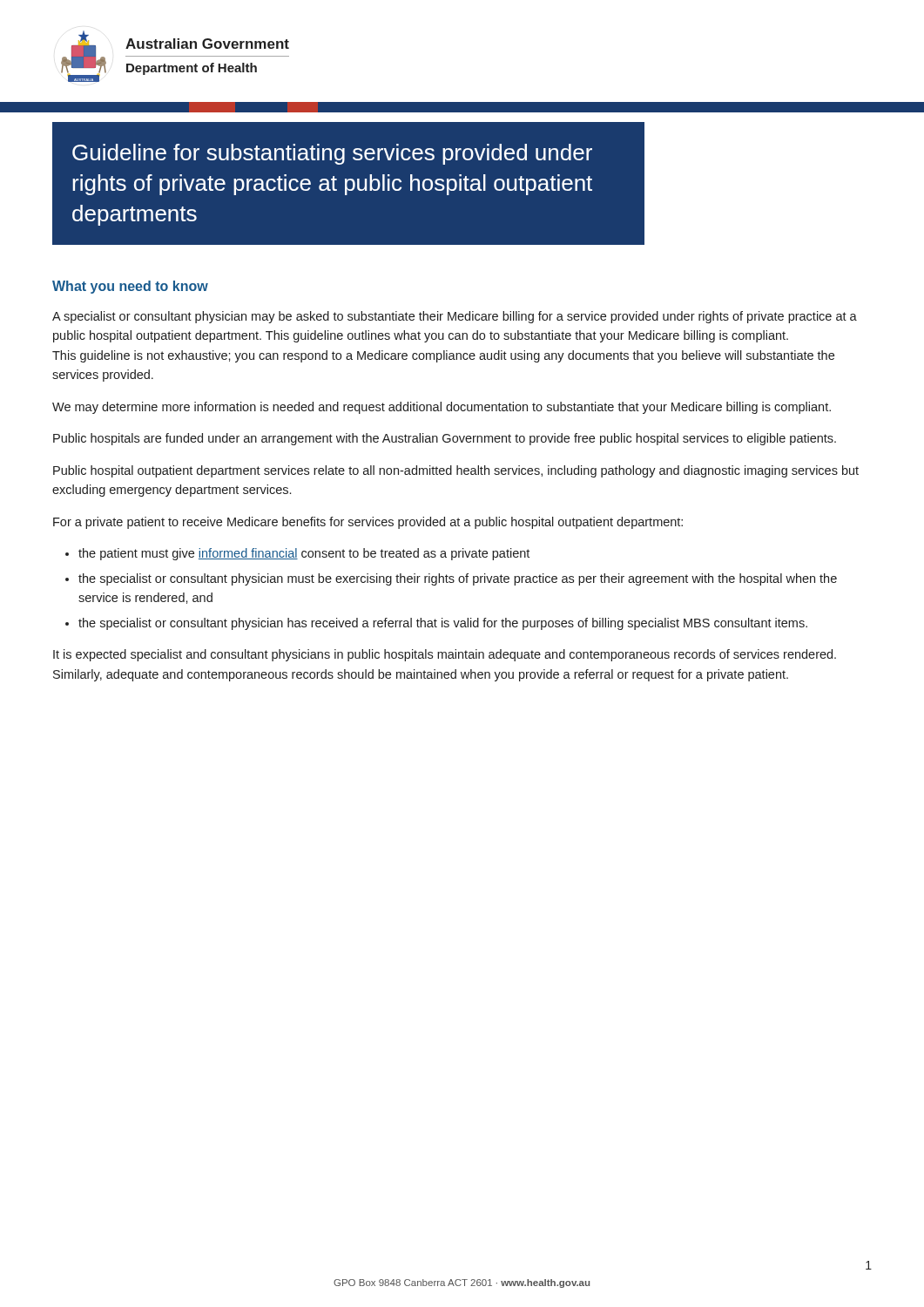Locate the block of text that opens with "Public hospitals are funded under an"

[462, 439]
